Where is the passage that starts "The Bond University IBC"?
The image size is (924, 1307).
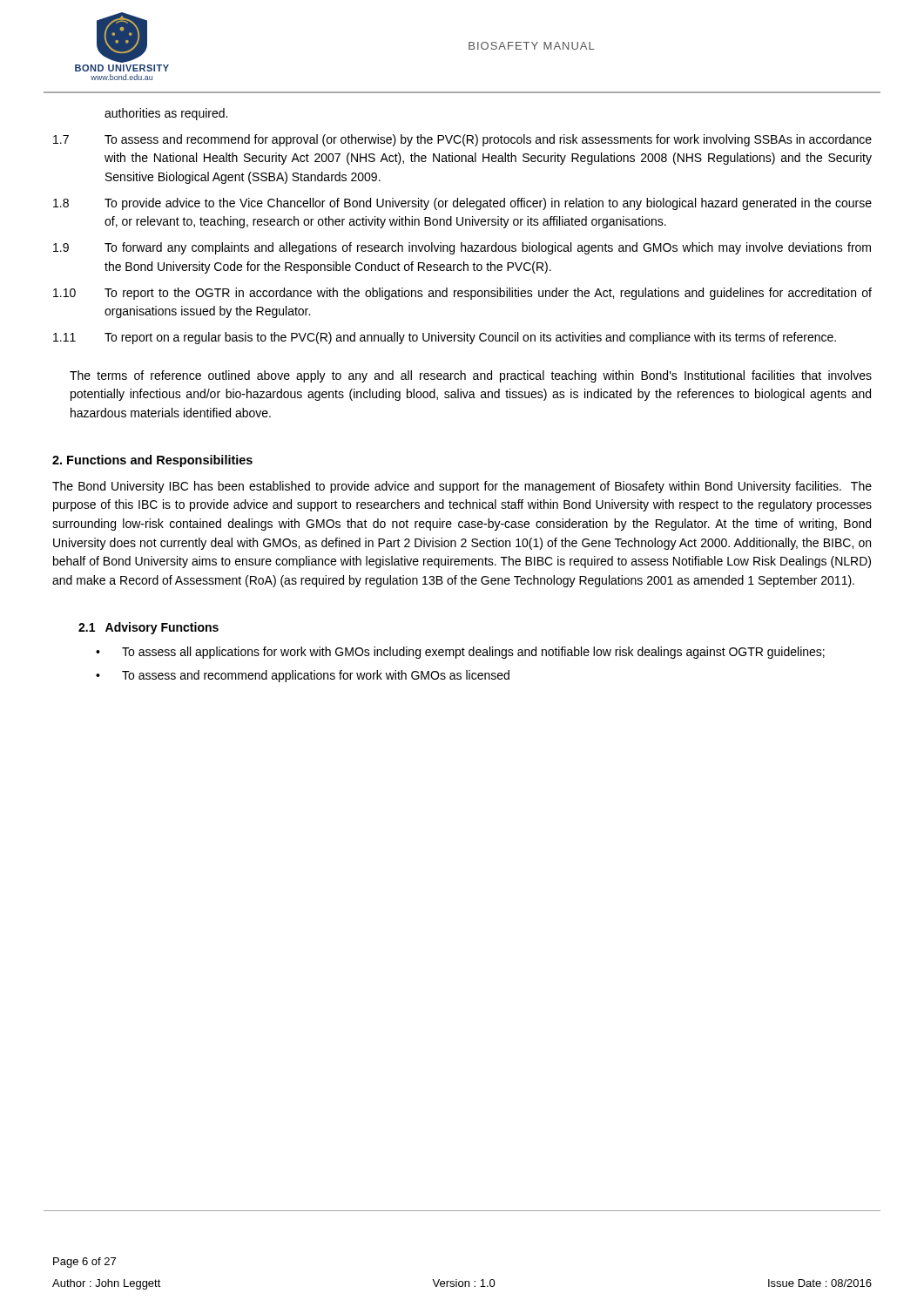point(462,533)
